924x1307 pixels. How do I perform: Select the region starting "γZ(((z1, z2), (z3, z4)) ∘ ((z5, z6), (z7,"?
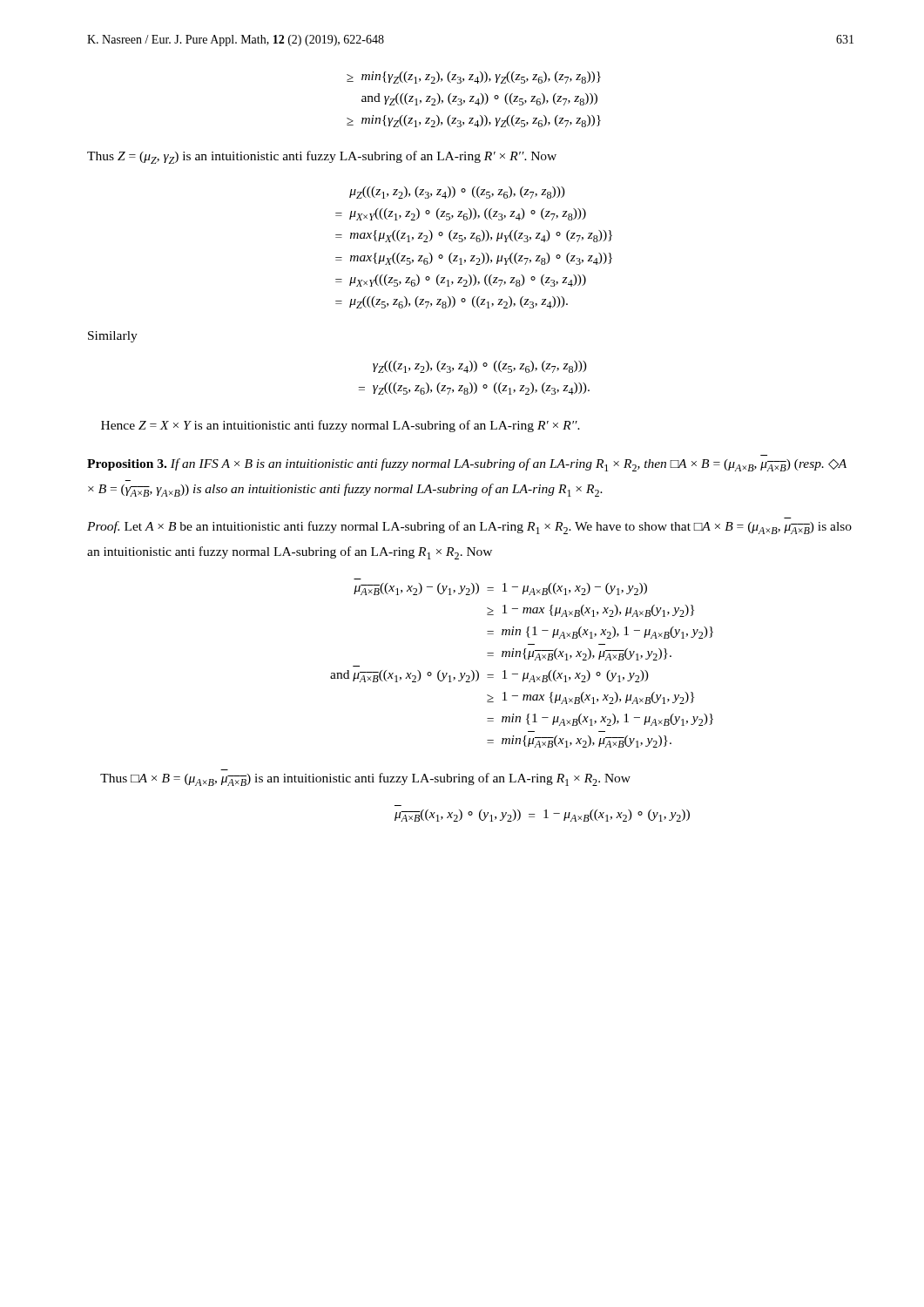pos(471,377)
